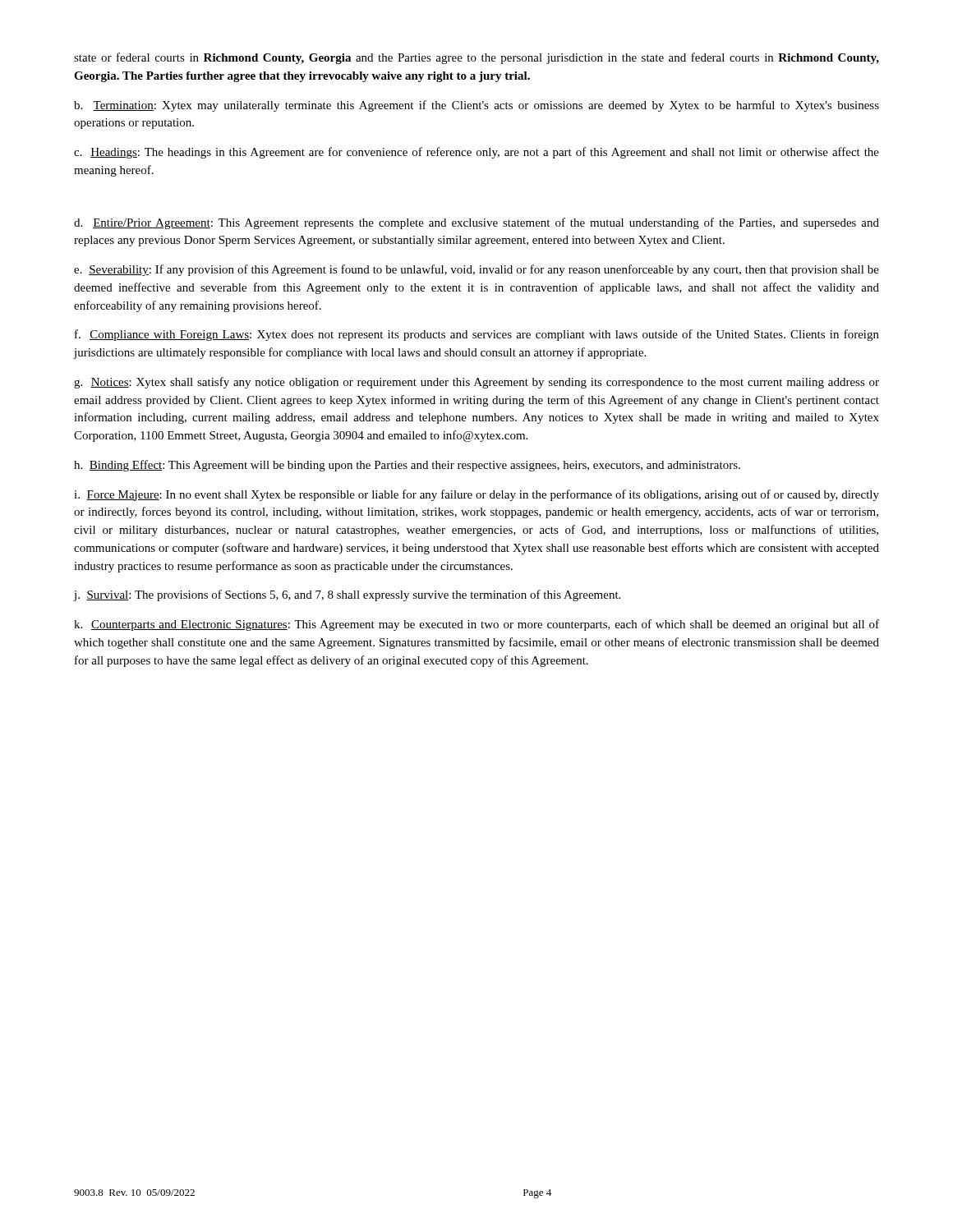Locate the list item that reads "e. Severability: If"
The width and height of the screenshot is (953, 1232).
pos(476,287)
